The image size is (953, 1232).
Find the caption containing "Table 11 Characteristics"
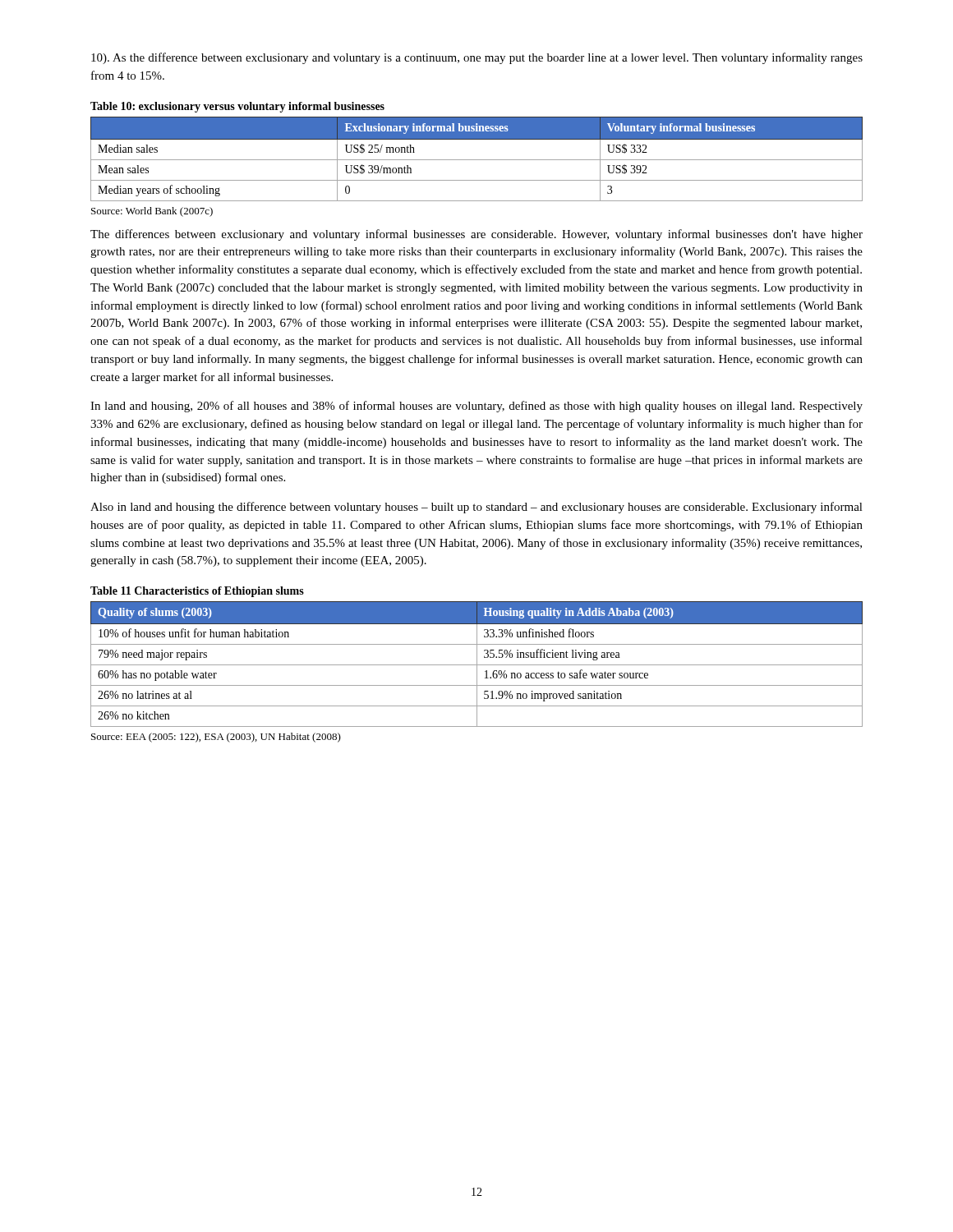pos(197,591)
